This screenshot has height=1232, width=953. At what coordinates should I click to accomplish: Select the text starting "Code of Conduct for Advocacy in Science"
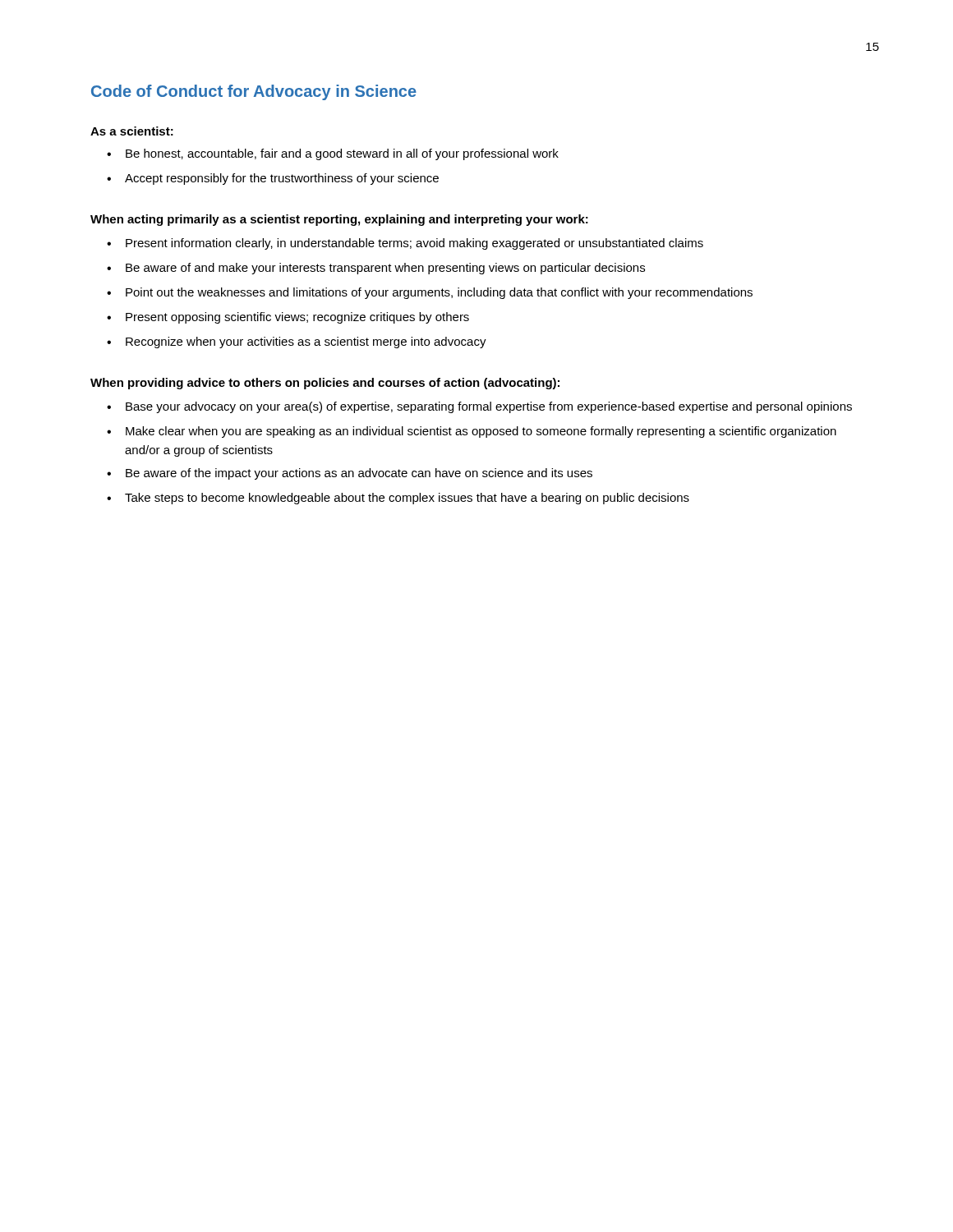253,91
